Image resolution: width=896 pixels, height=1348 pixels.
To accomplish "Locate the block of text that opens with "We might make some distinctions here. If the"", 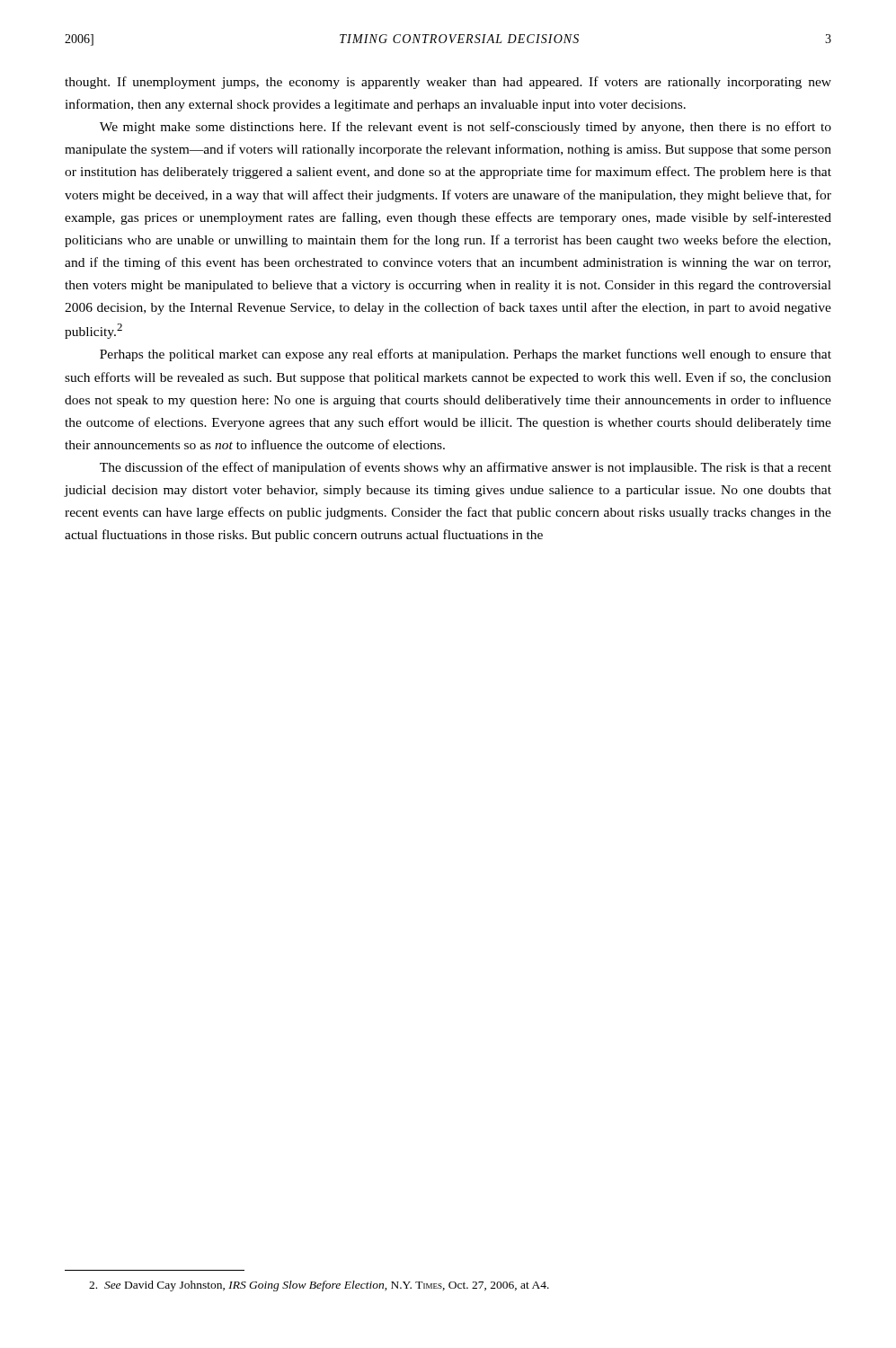I will pyautogui.click(x=448, y=229).
